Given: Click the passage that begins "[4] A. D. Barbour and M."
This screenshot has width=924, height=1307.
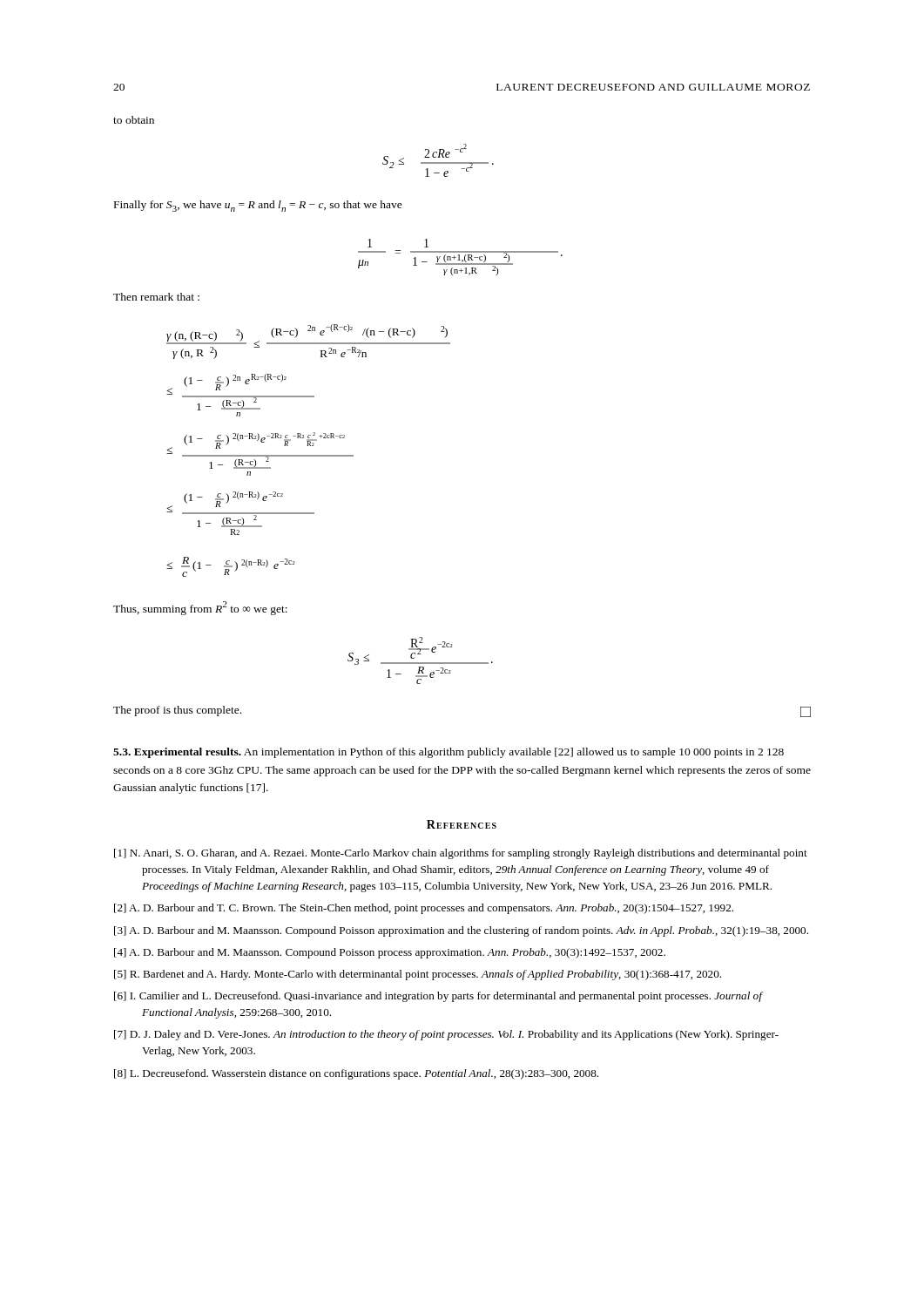Looking at the screenshot, I should point(390,952).
